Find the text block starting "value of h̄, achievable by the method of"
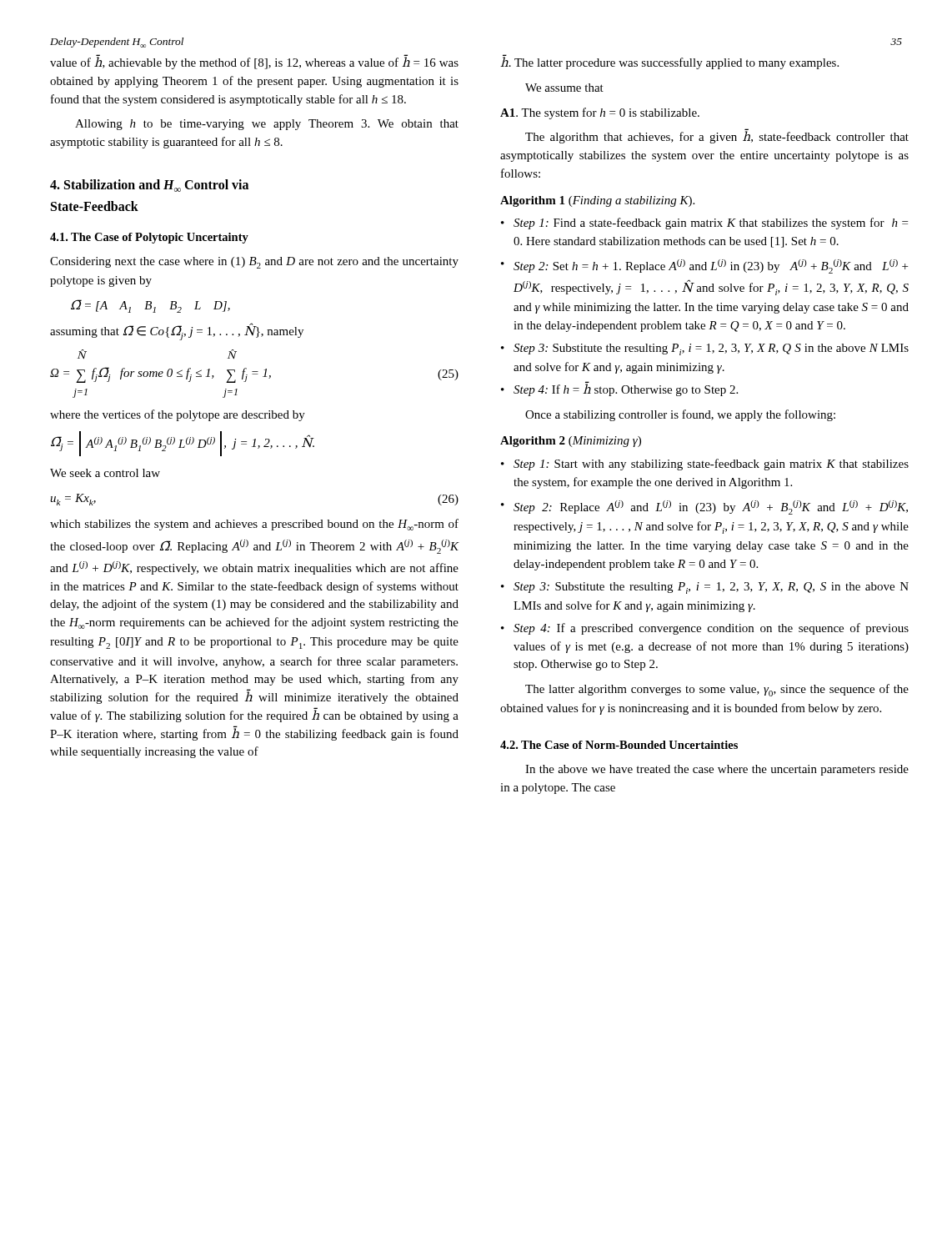 (254, 81)
